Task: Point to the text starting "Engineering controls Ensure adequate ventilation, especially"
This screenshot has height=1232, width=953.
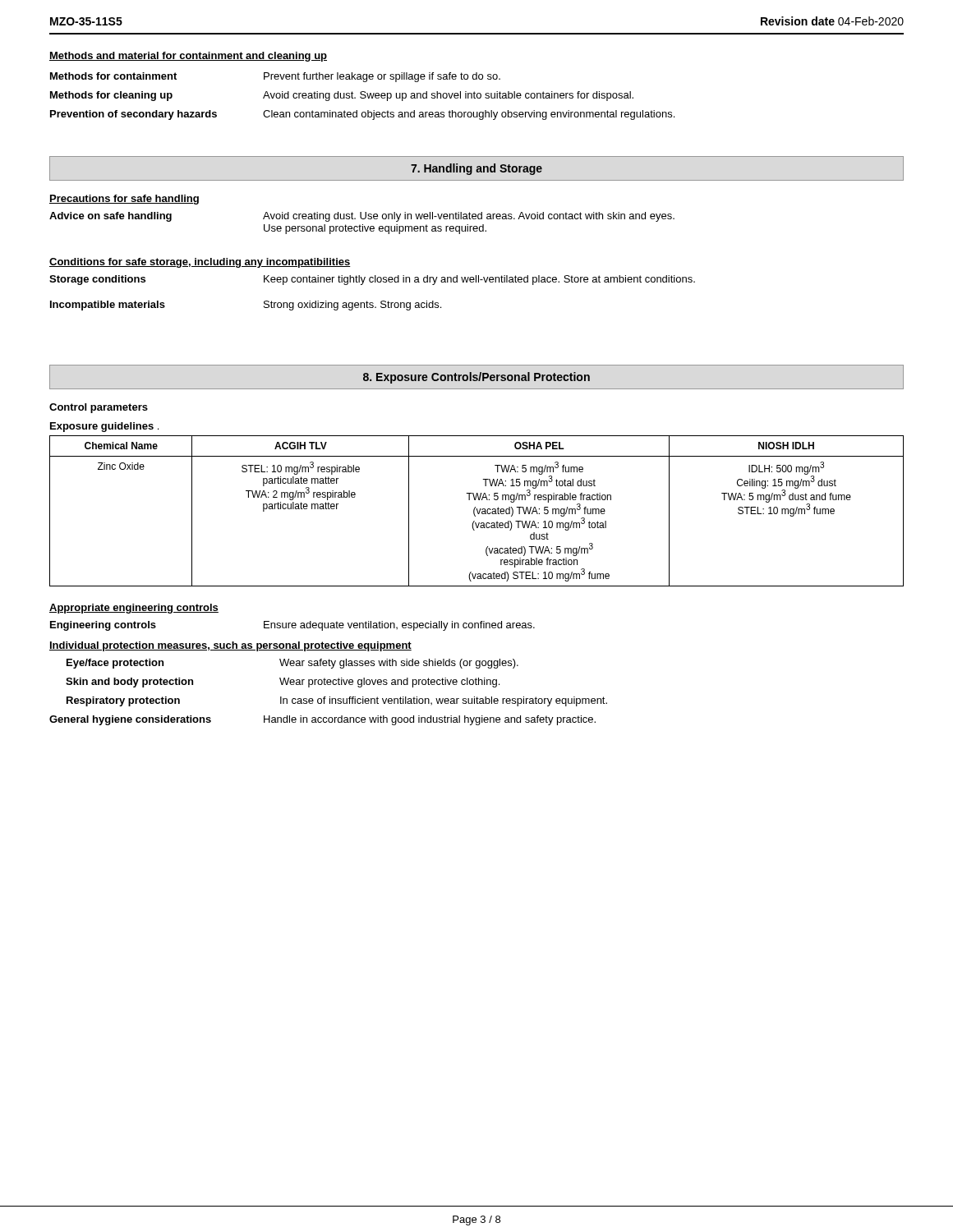Action: click(476, 625)
